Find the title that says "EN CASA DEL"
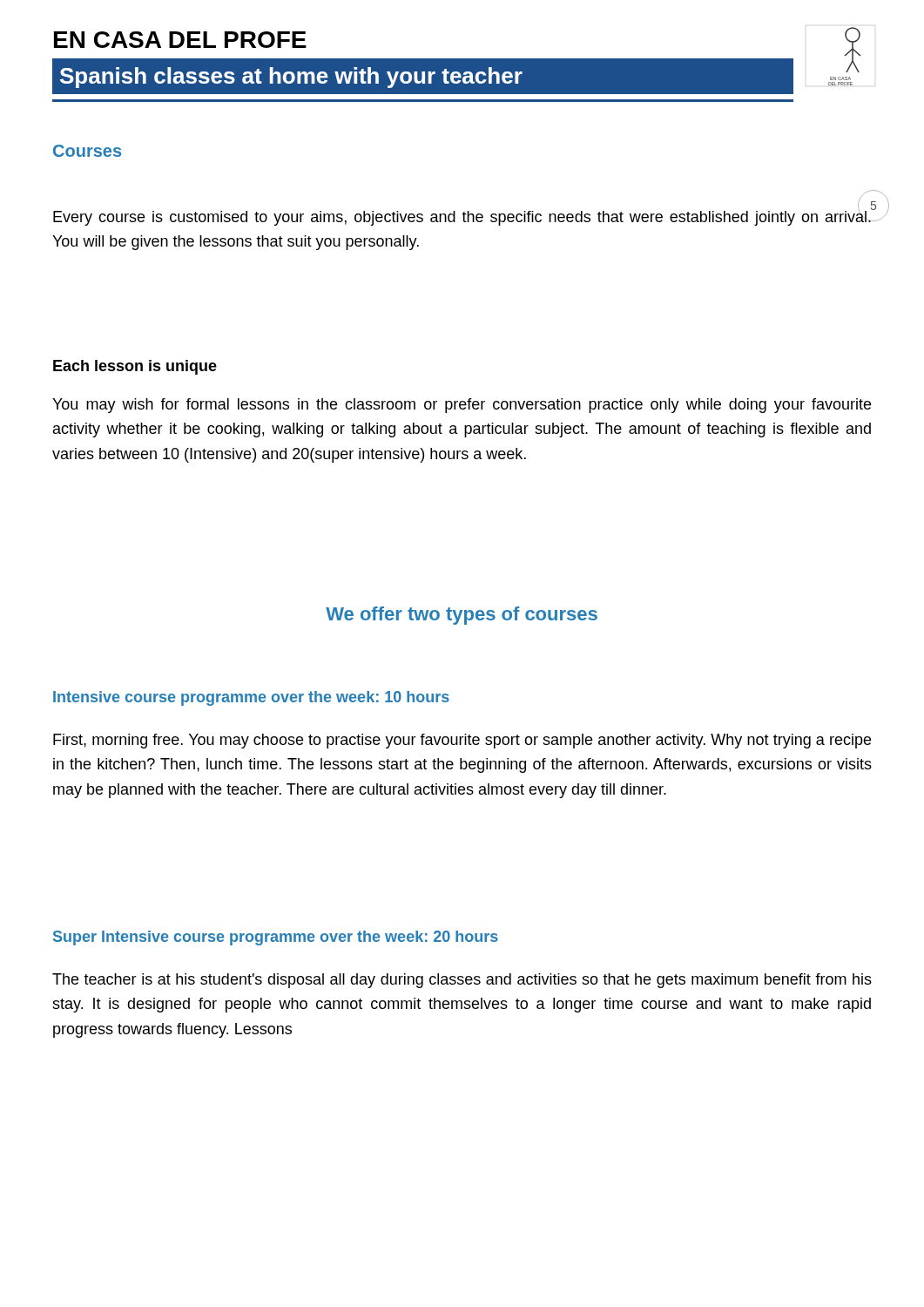The height and width of the screenshot is (1307, 924). pos(423,63)
